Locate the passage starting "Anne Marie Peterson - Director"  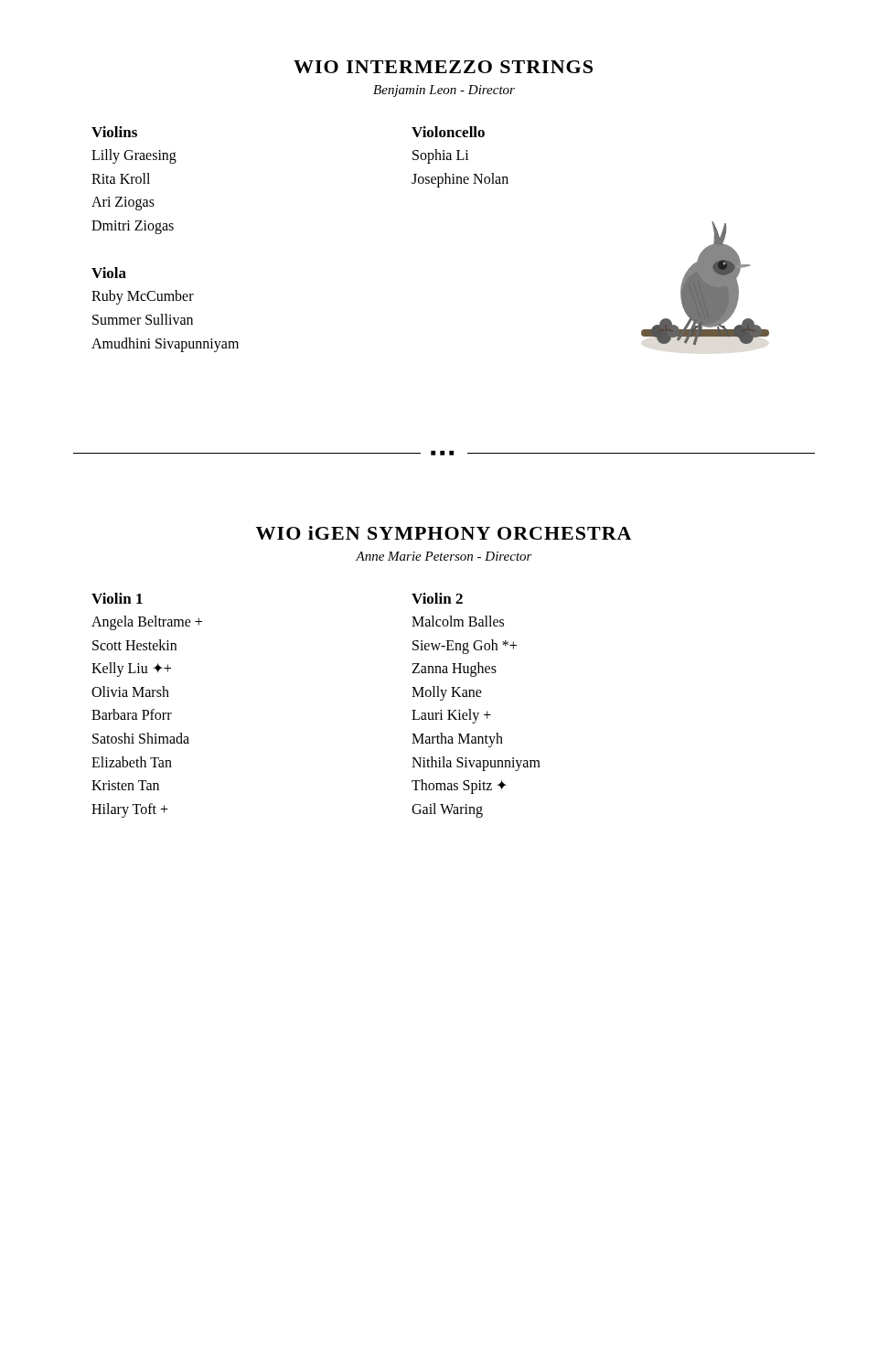[x=444, y=556]
